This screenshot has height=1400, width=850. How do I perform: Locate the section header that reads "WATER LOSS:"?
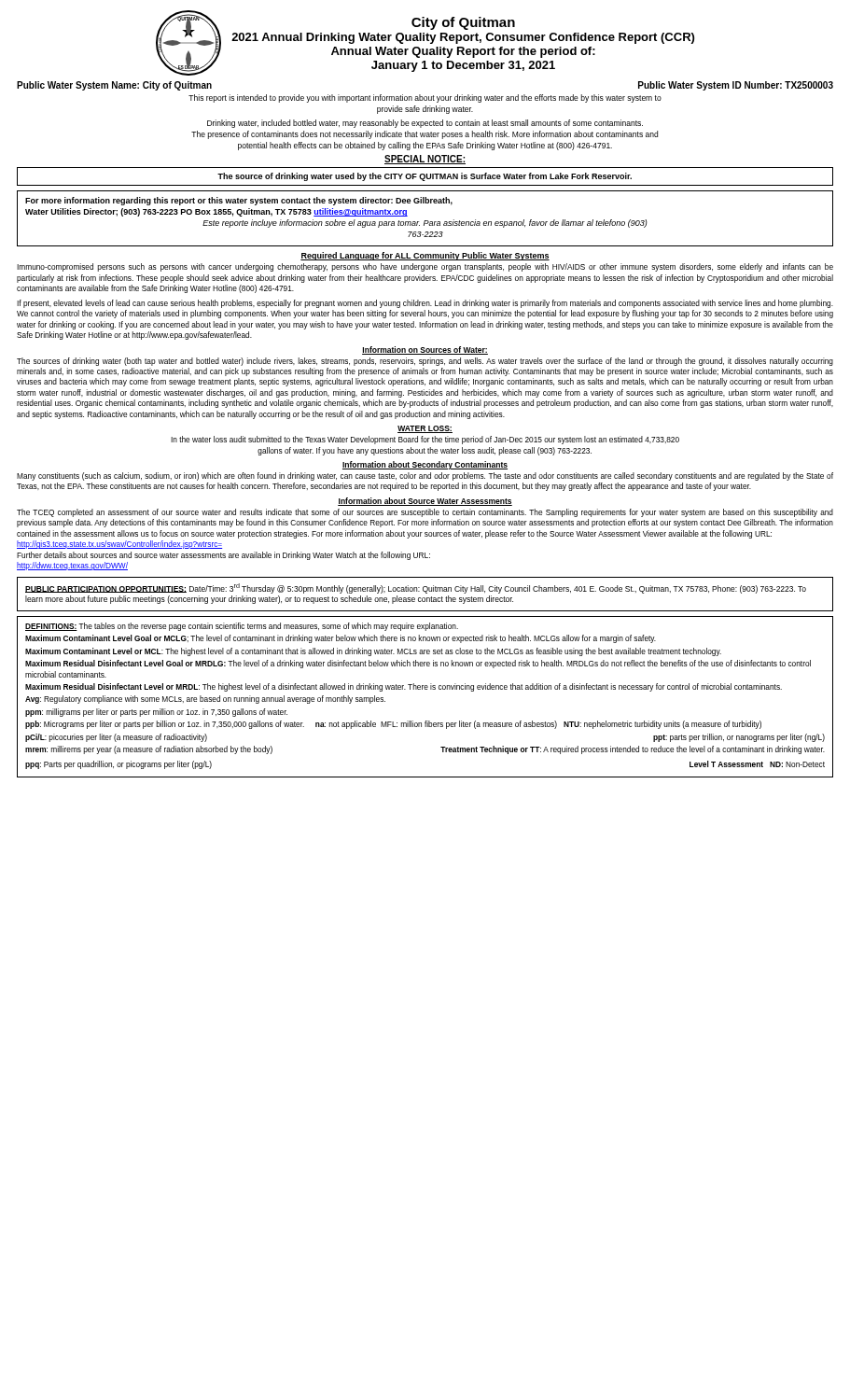tap(425, 429)
